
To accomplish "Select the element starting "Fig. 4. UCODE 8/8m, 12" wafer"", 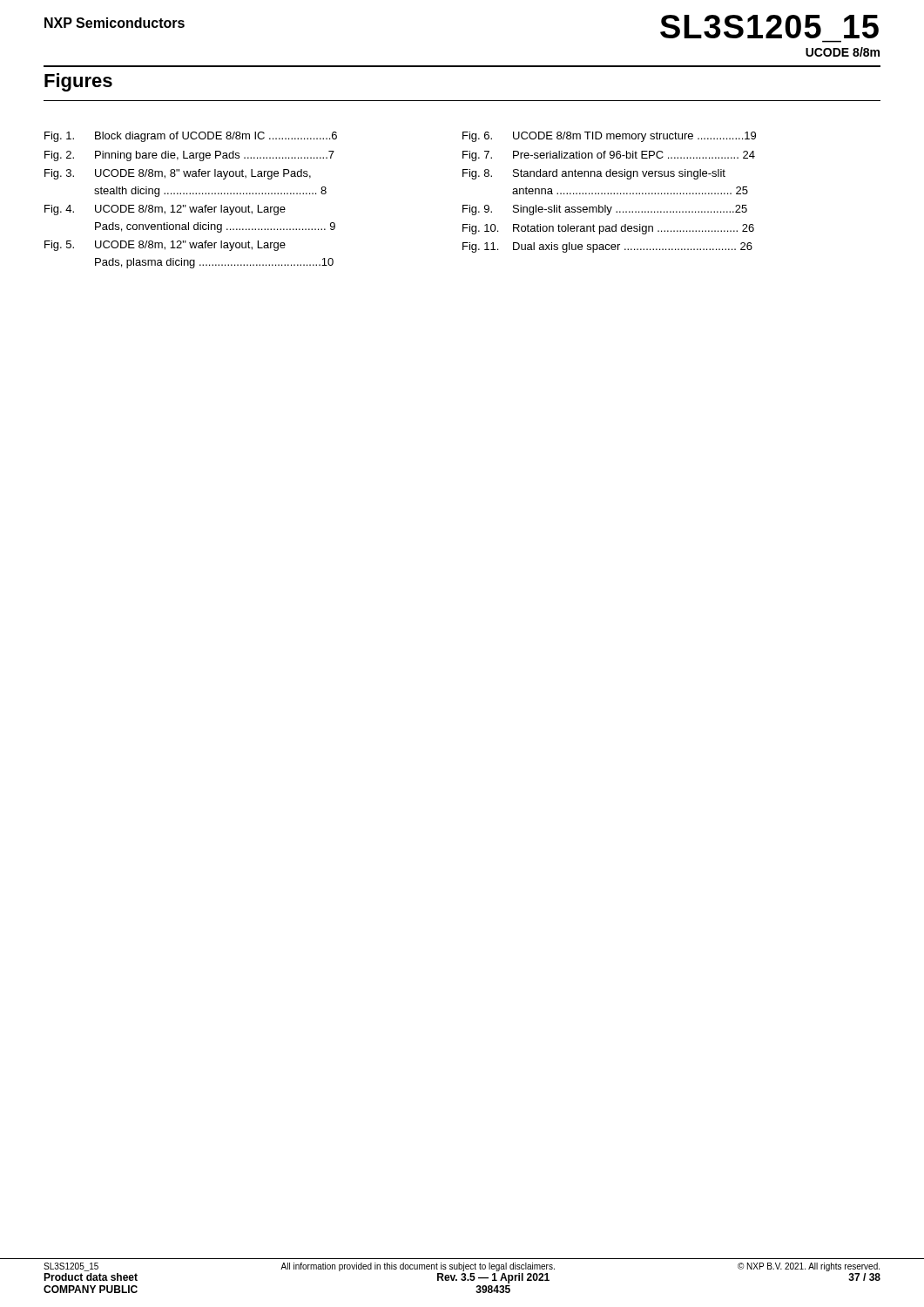I will click(244, 217).
